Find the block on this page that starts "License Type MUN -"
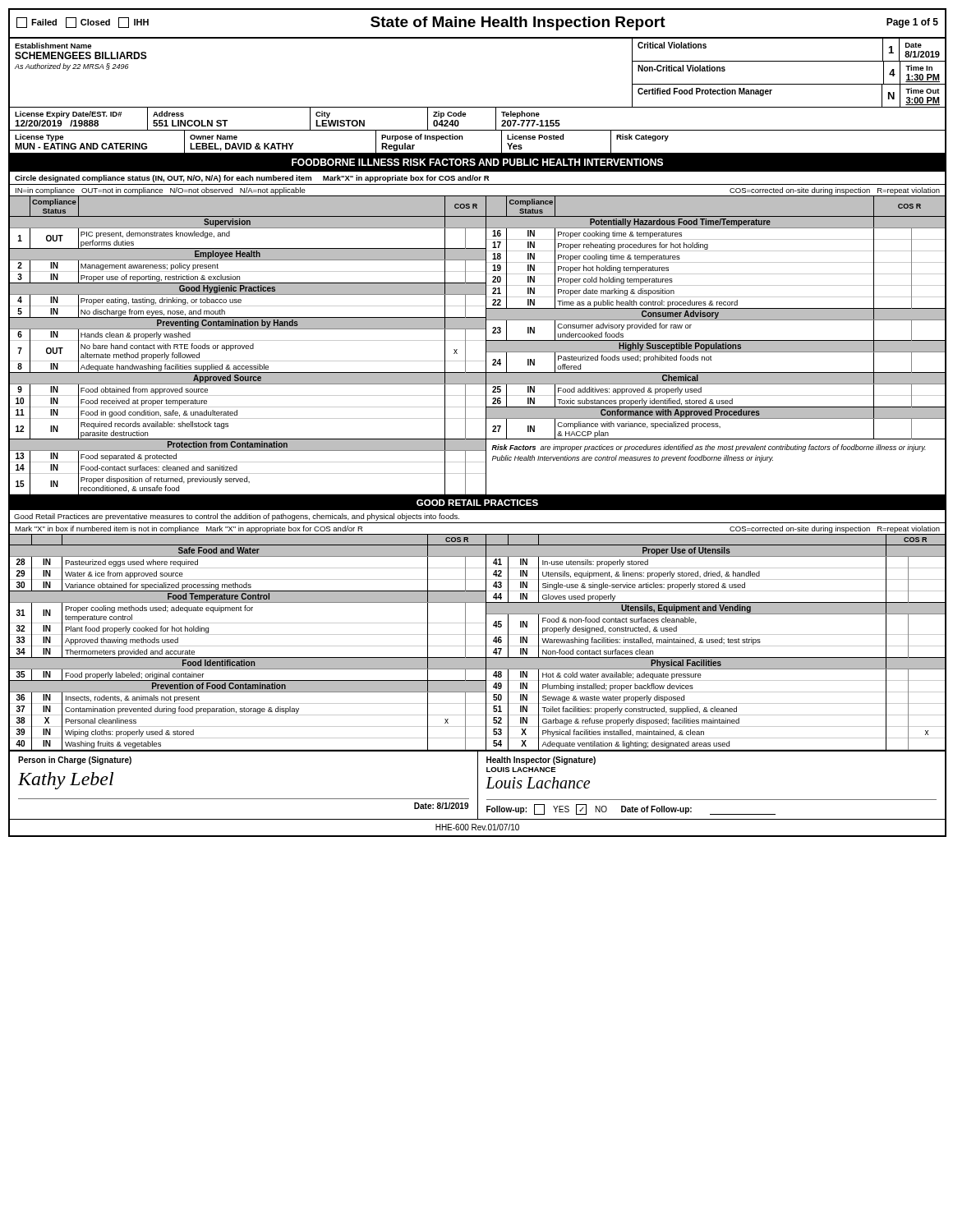Image resolution: width=953 pixels, height=1232 pixels. [342, 142]
